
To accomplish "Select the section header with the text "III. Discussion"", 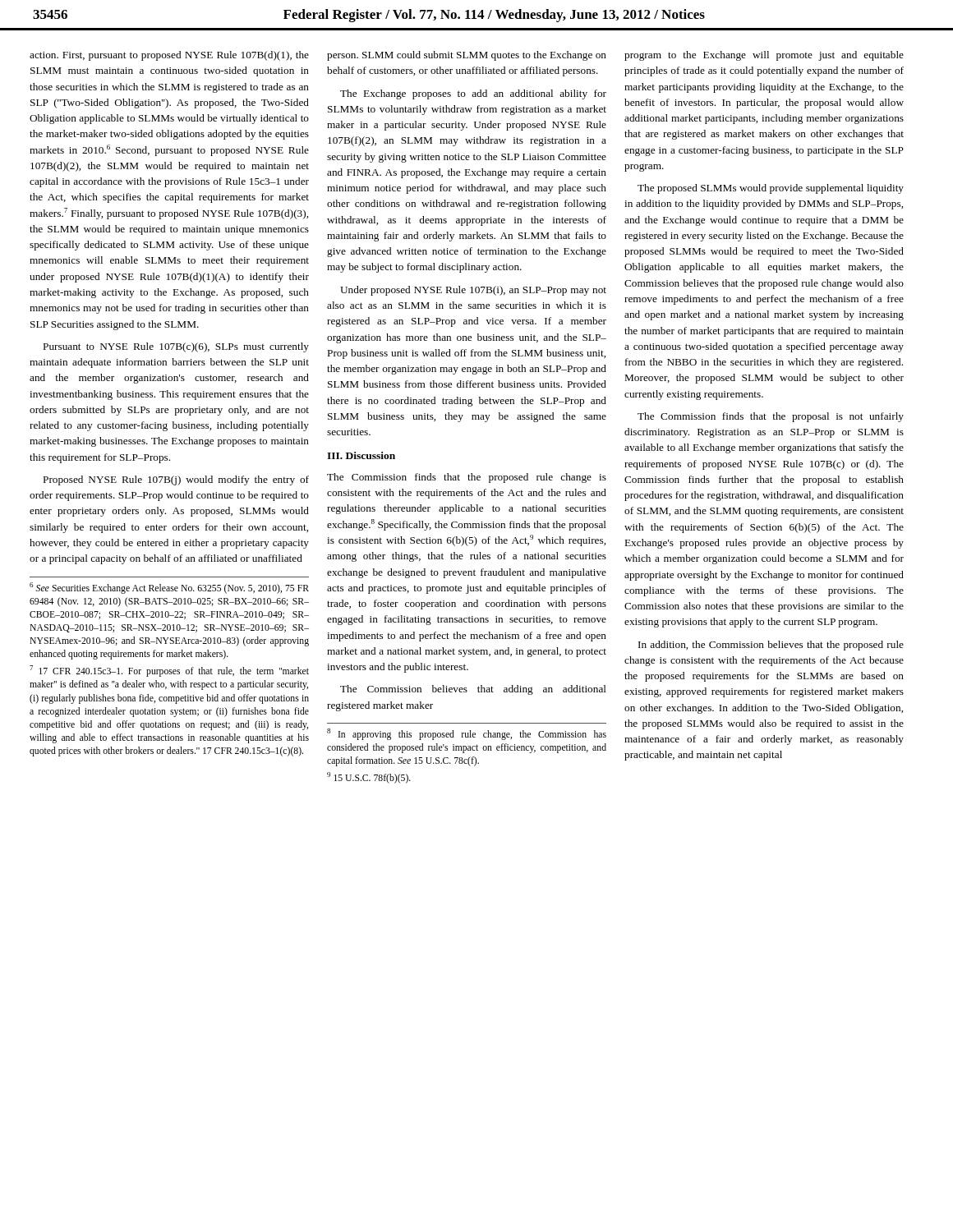I will pyautogui.click(x=361, y=456).
